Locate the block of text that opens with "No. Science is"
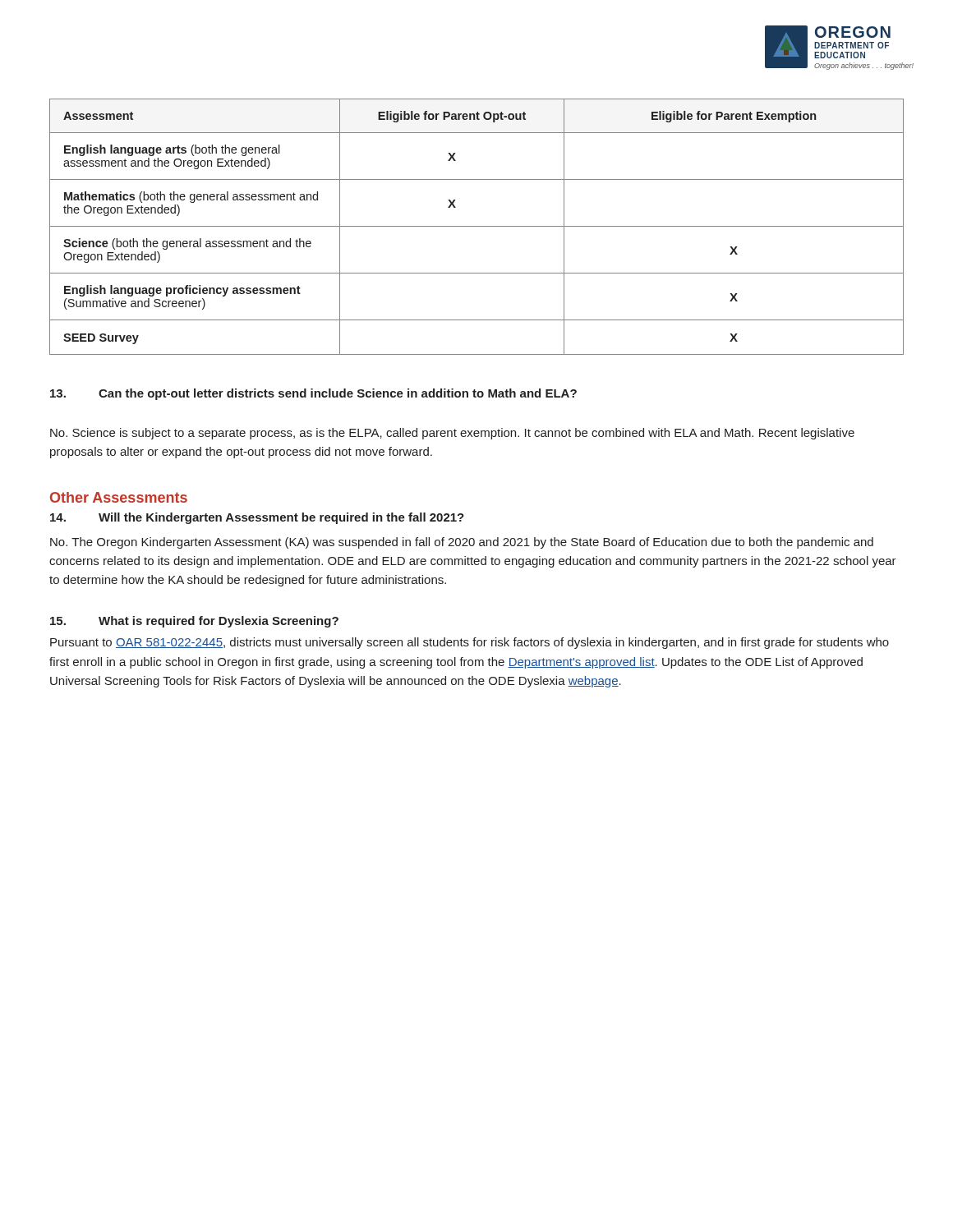 (x=452, y=442)
